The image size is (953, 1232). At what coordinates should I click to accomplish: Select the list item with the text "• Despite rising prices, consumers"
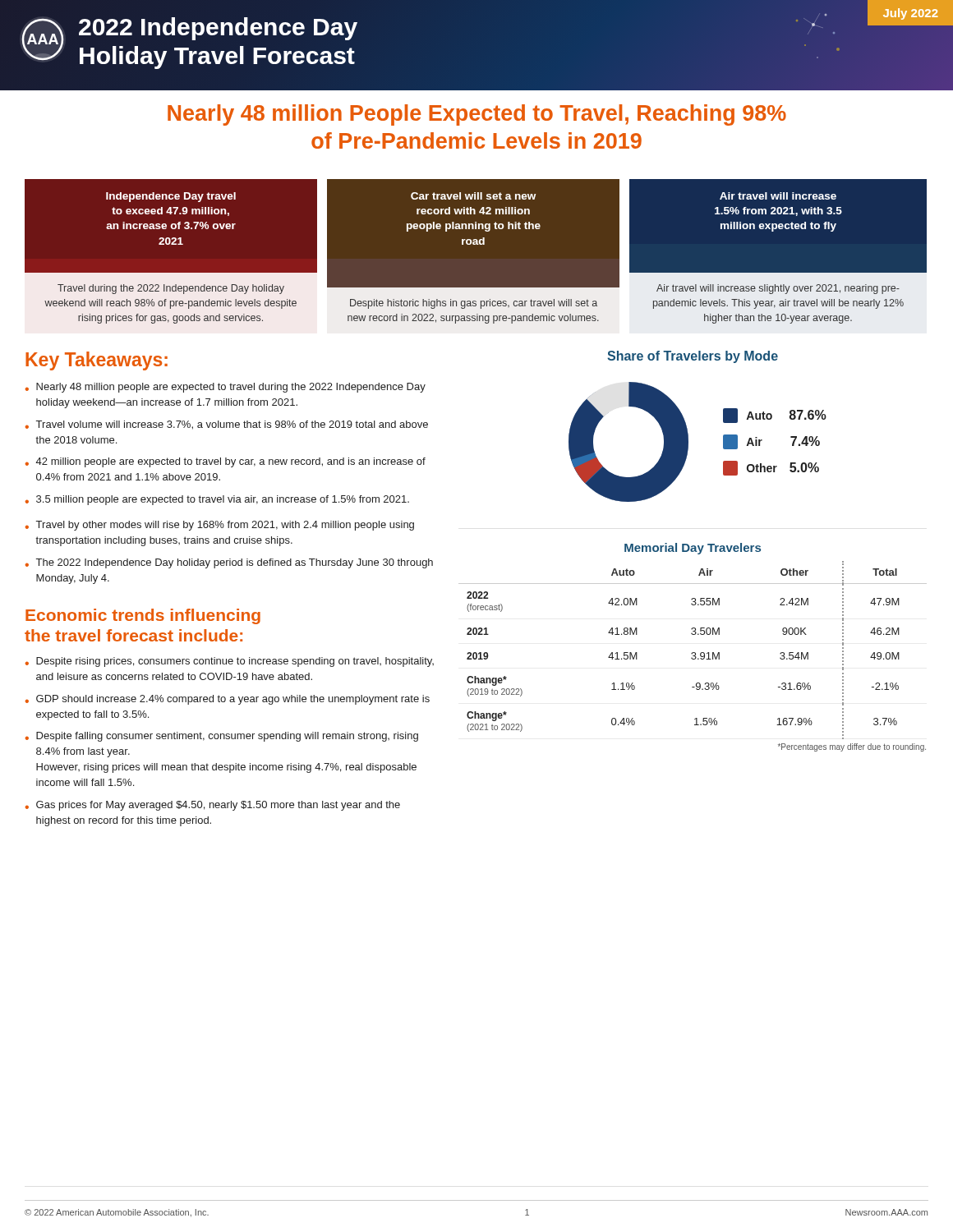[x=230, y=669]
